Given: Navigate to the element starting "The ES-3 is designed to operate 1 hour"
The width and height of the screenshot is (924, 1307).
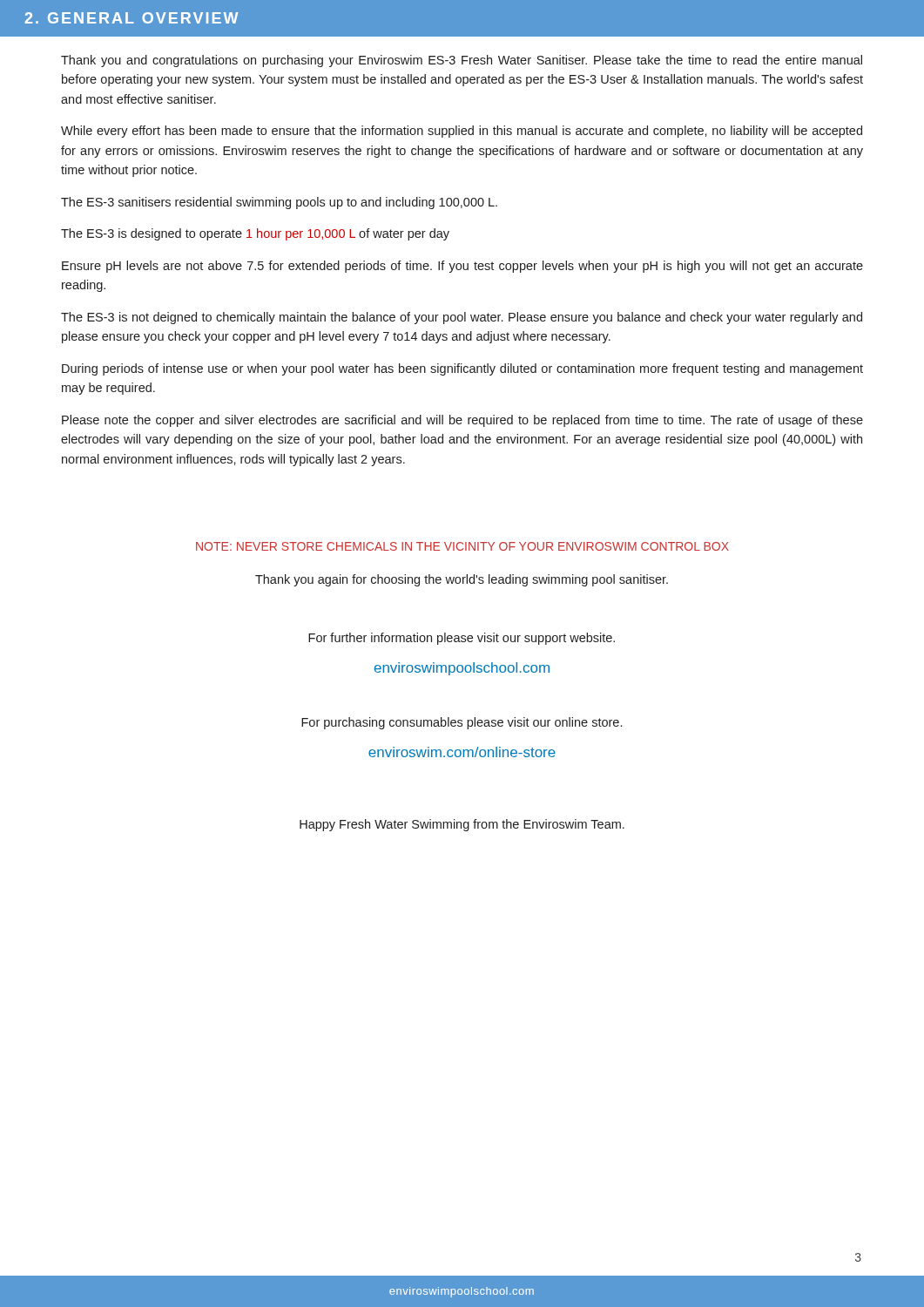Looking at the screenshot, I should click(x=255, y=234).
